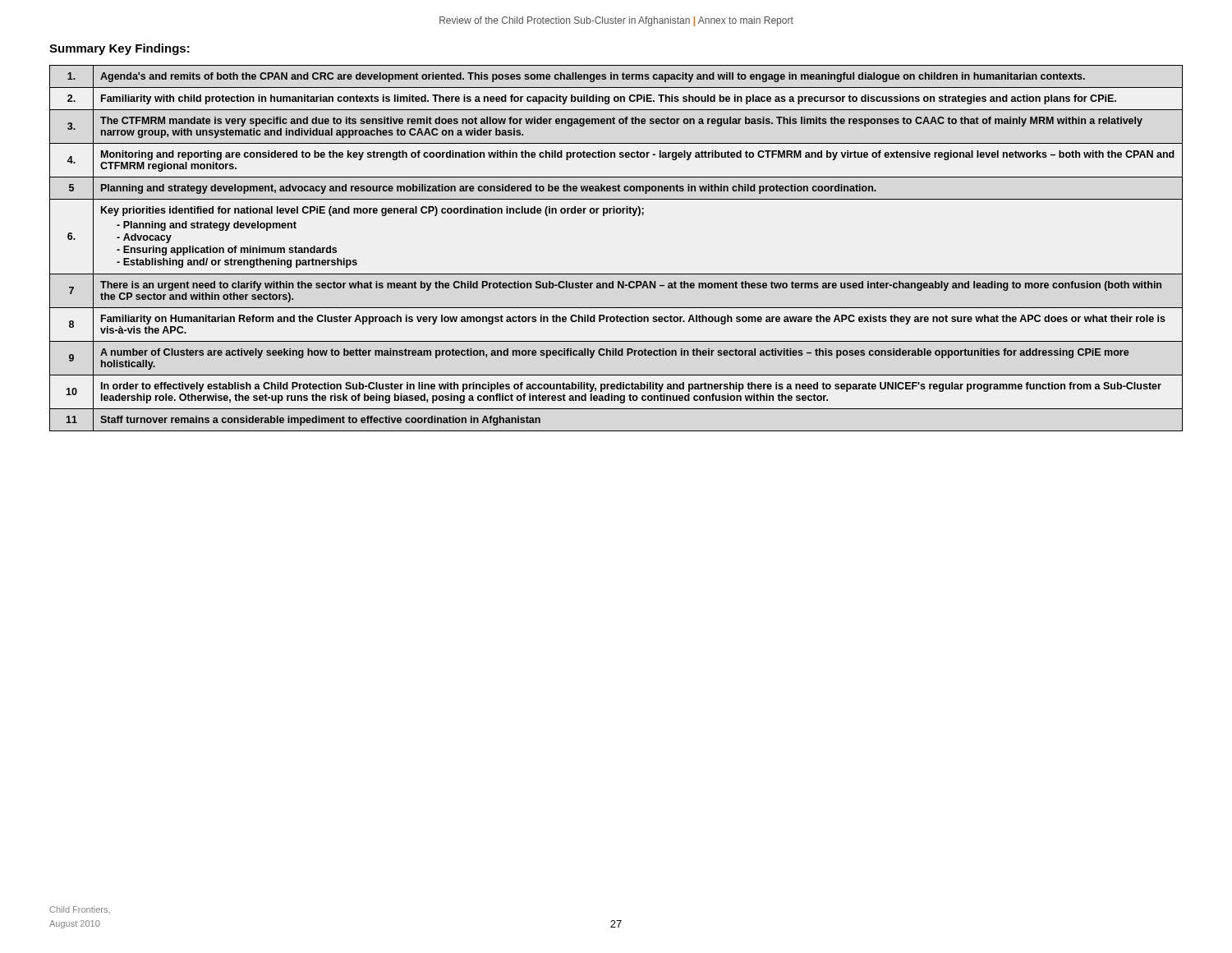Select the table
This screenshot has width=1232, height=953.
click(x=616, y=248)
